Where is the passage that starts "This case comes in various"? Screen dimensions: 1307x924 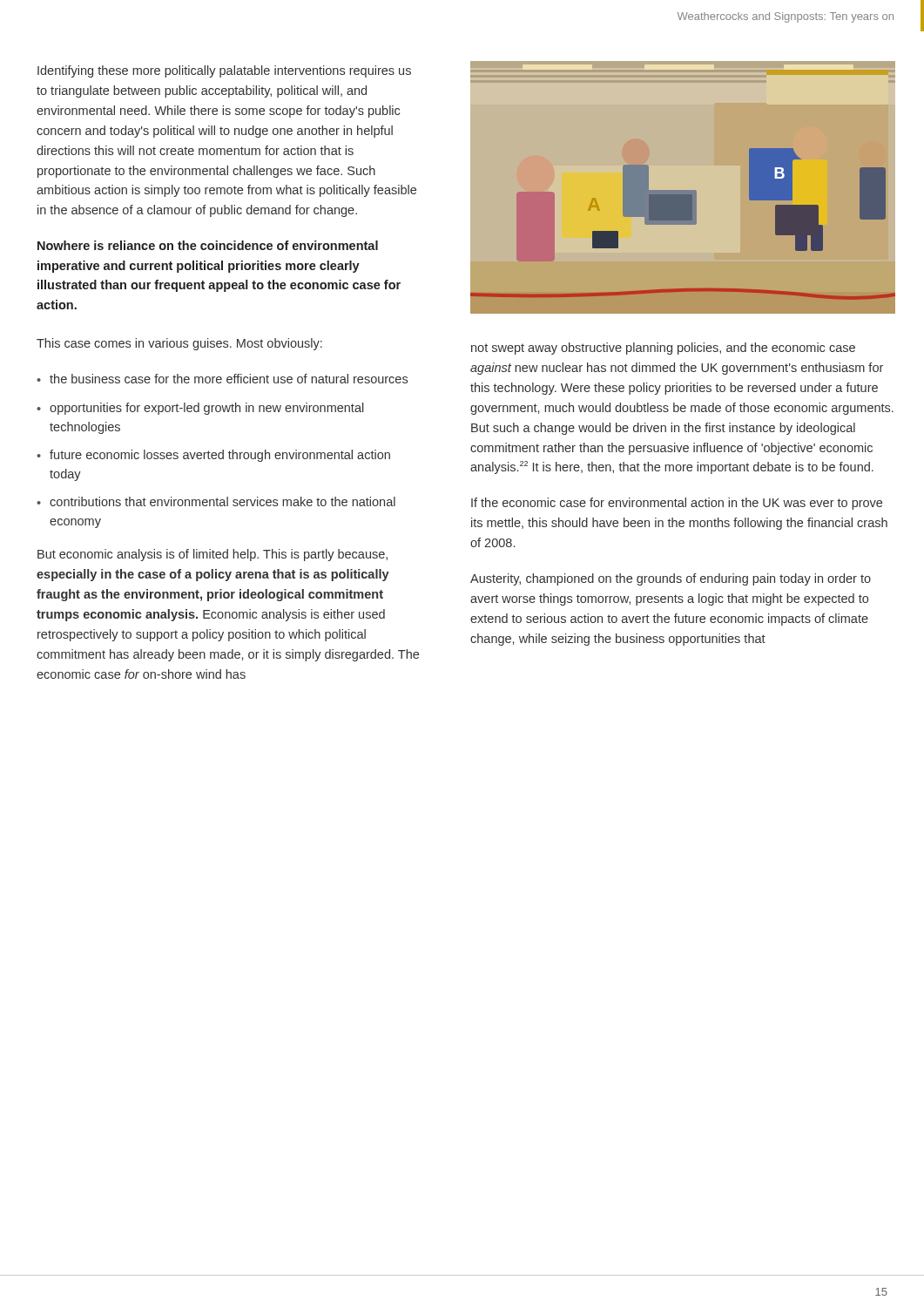(180, 343)
